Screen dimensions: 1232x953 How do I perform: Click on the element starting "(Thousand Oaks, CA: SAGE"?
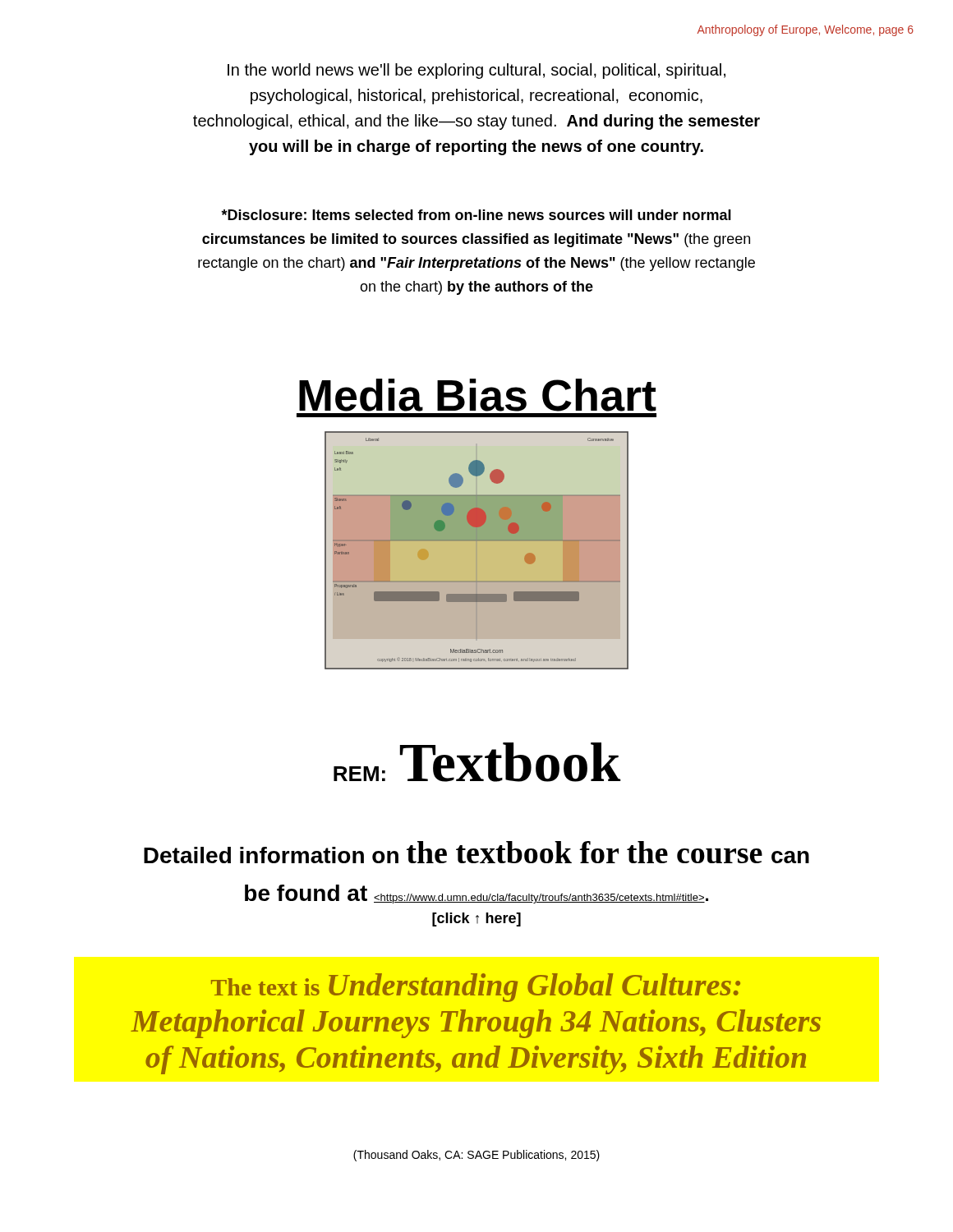pos(476,1155)
